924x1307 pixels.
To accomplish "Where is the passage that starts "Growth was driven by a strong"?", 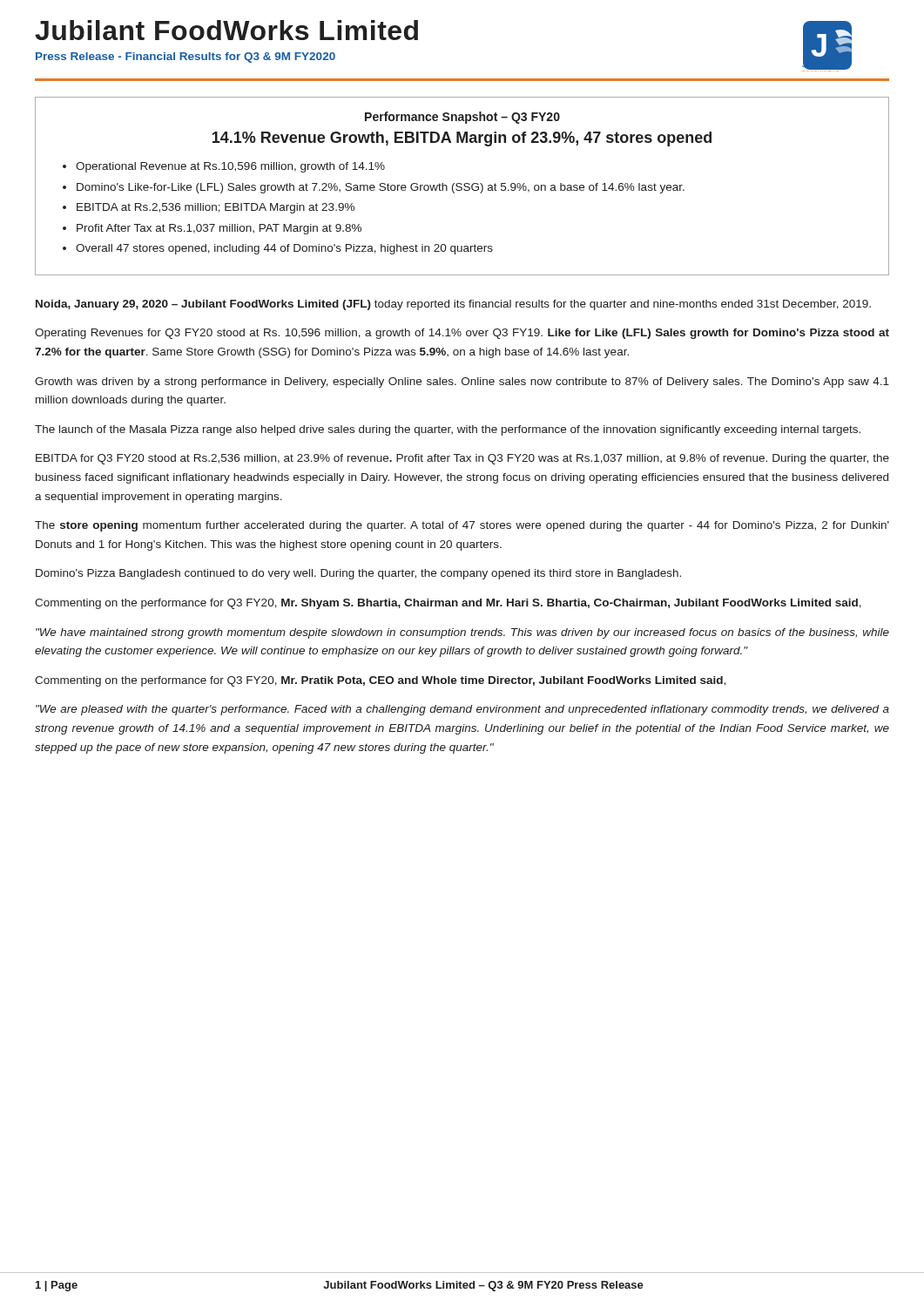I will (x=462, y=390).
